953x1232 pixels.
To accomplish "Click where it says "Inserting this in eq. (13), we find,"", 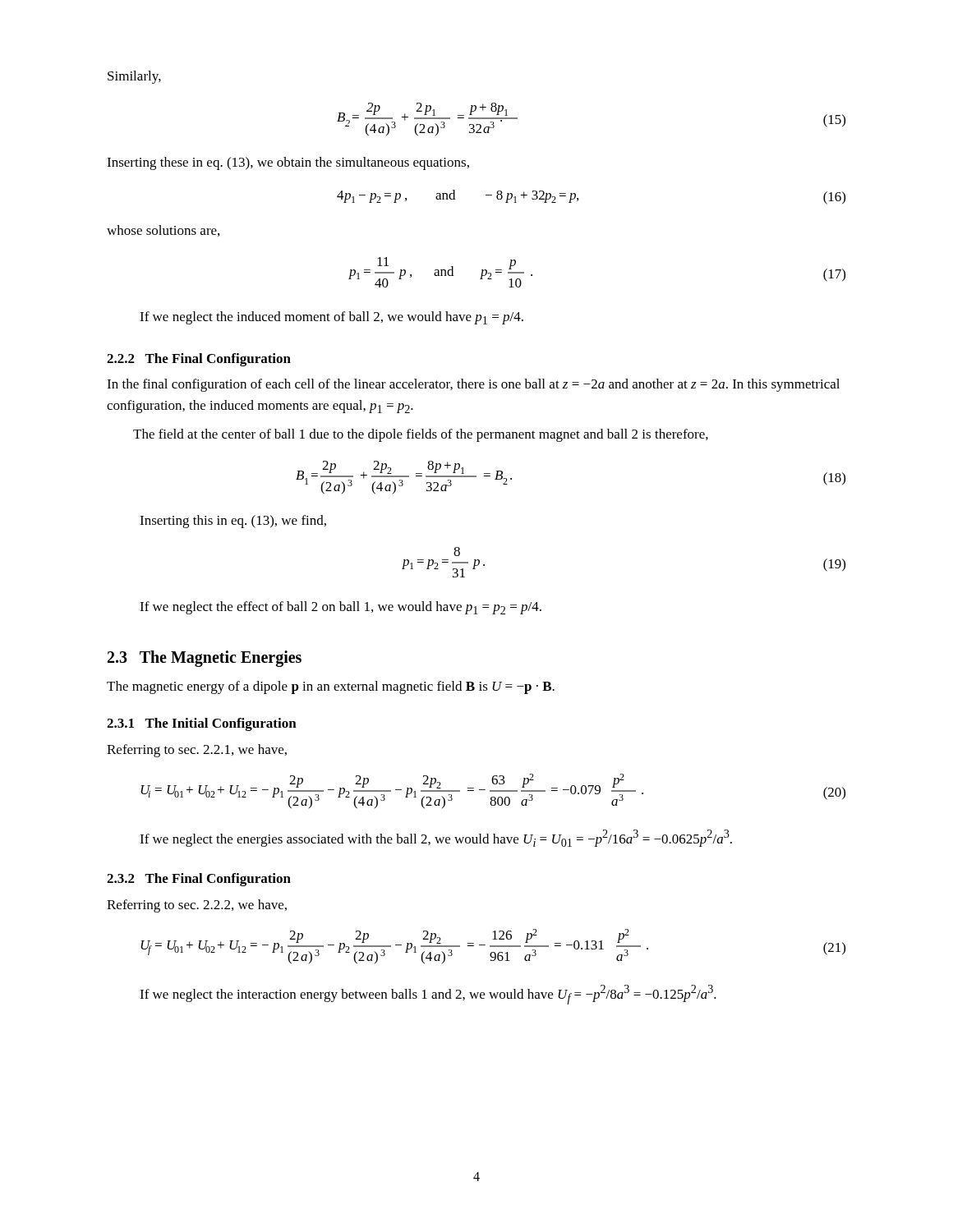I will click(x=233, y=520).
